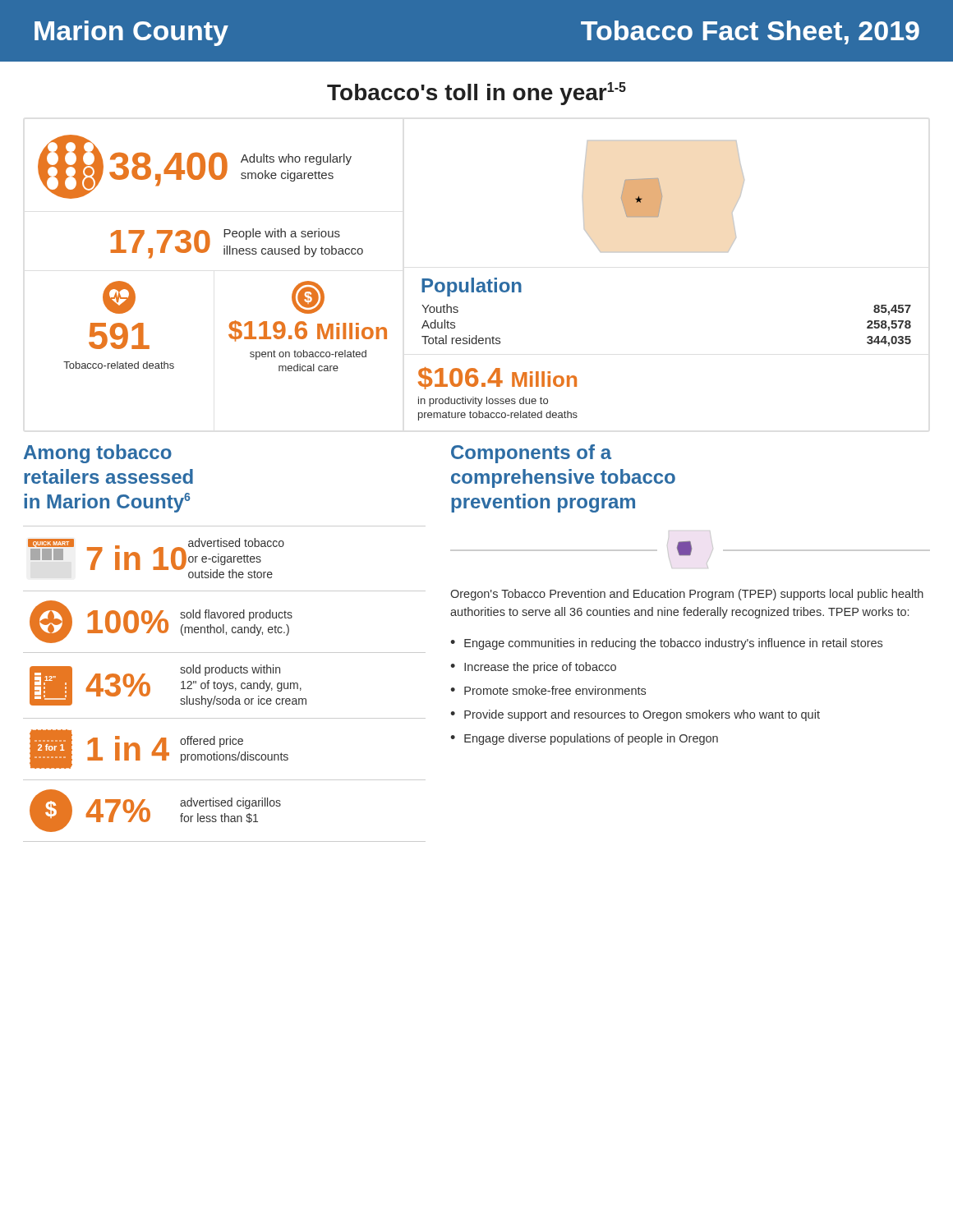Image resolution: width=953 pixels, height=1232 pixels.
Task: Select the list item with the text "• Increase the price"
Action: point(533,667)
